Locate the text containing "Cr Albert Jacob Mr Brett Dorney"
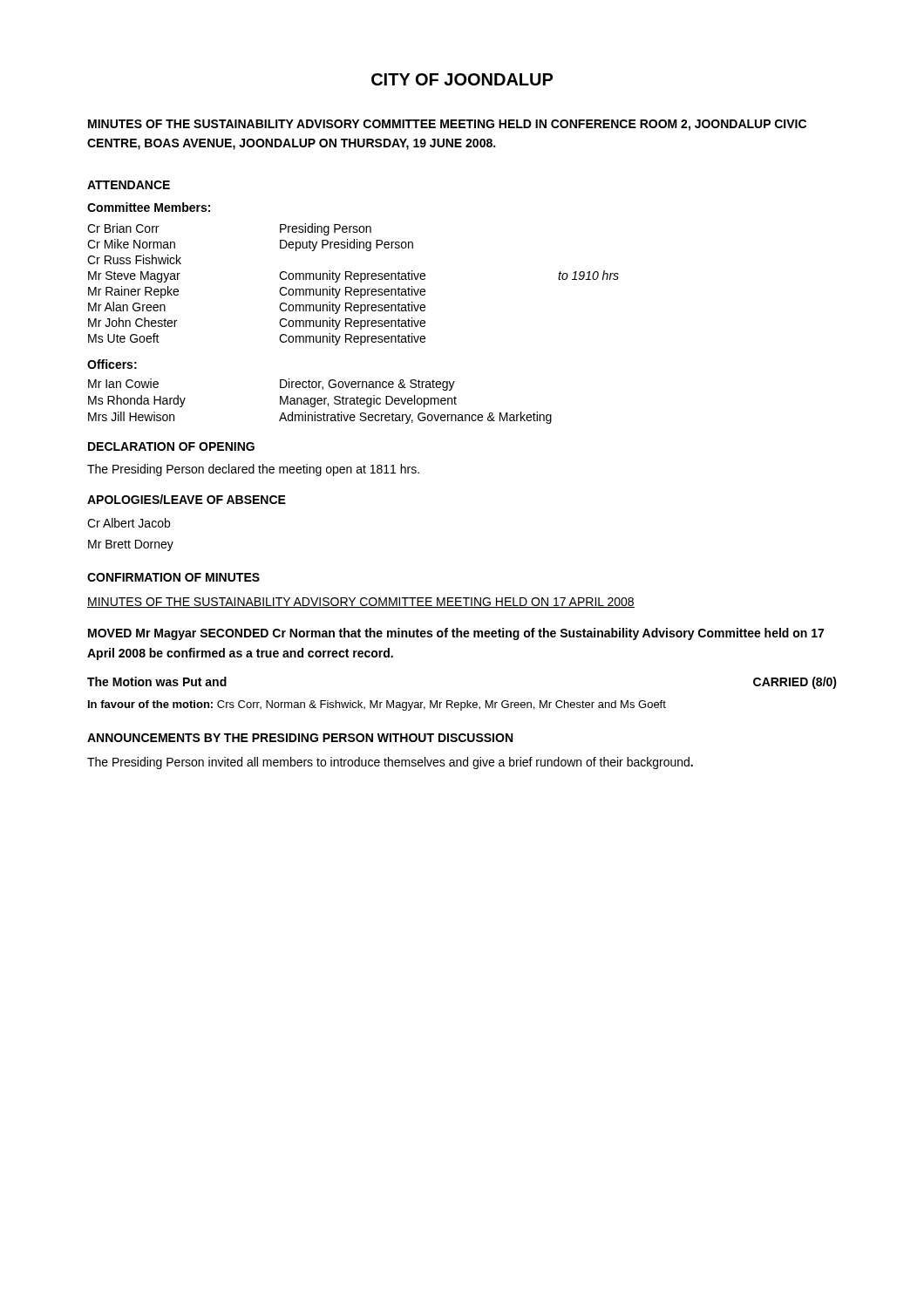924x1308 pixels. [130, 533]
